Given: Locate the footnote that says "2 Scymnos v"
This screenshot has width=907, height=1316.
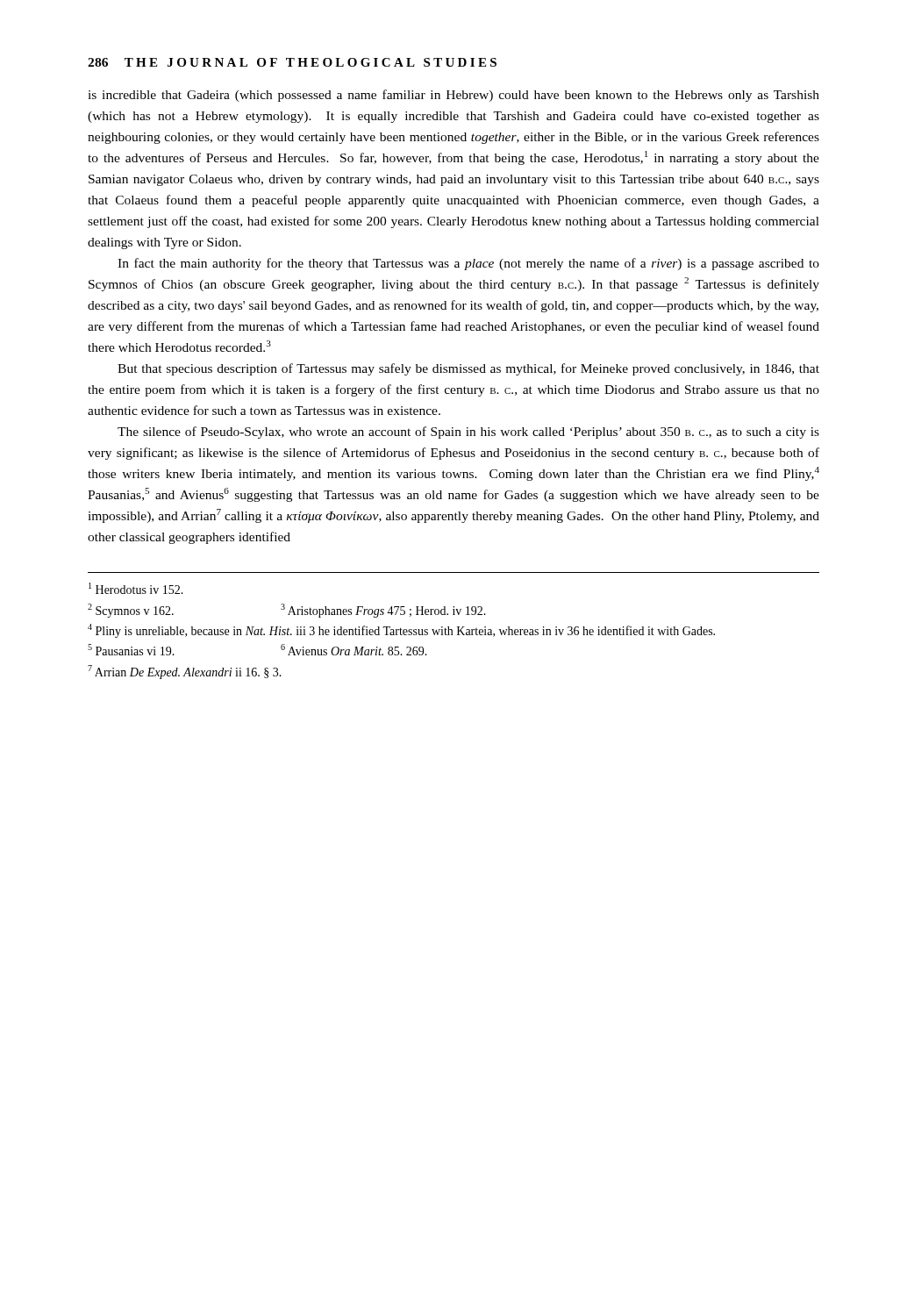Looking at the screenshot, I should [x=454, y=611].
